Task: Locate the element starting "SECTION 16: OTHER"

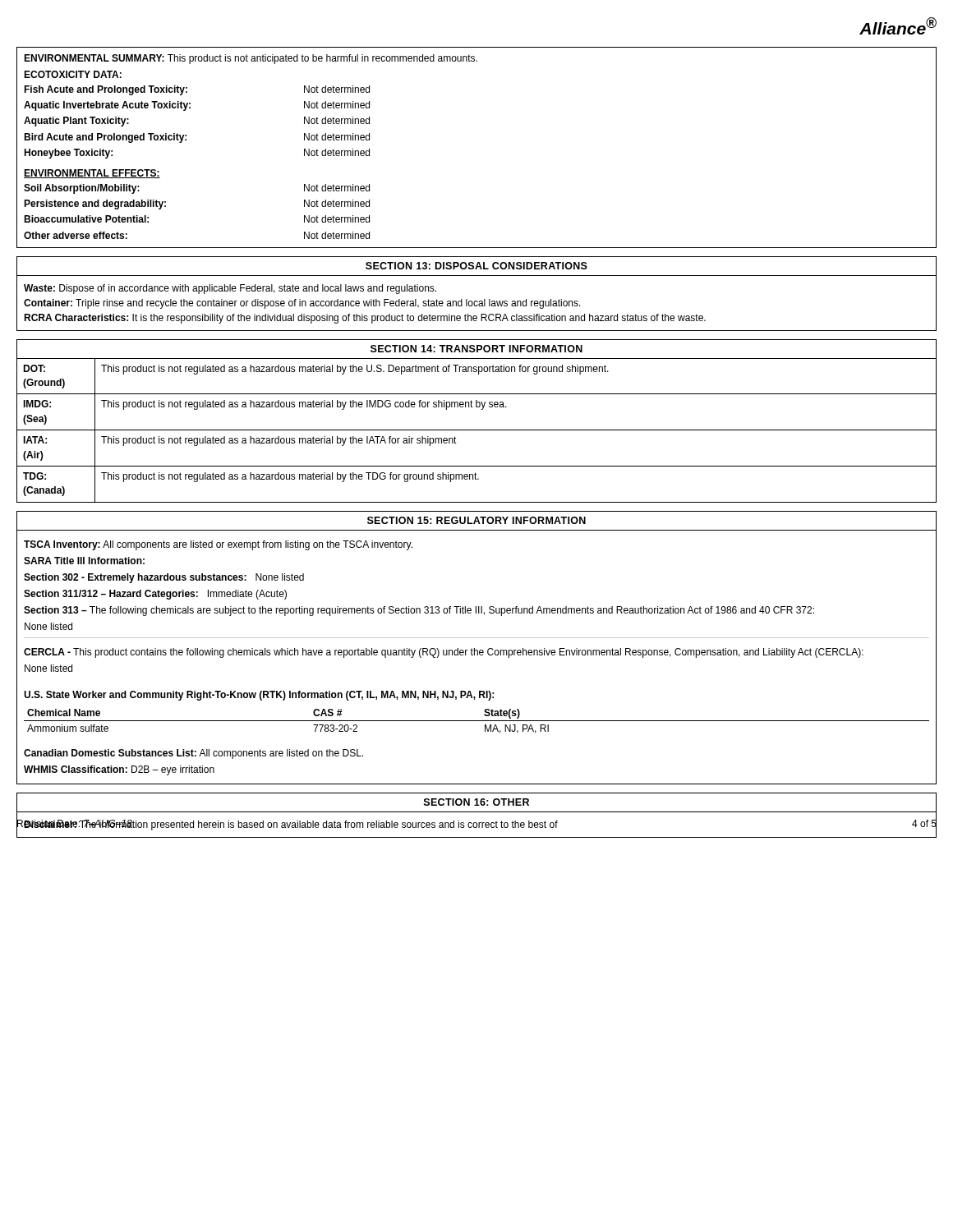Action: [x=476, y=802]
